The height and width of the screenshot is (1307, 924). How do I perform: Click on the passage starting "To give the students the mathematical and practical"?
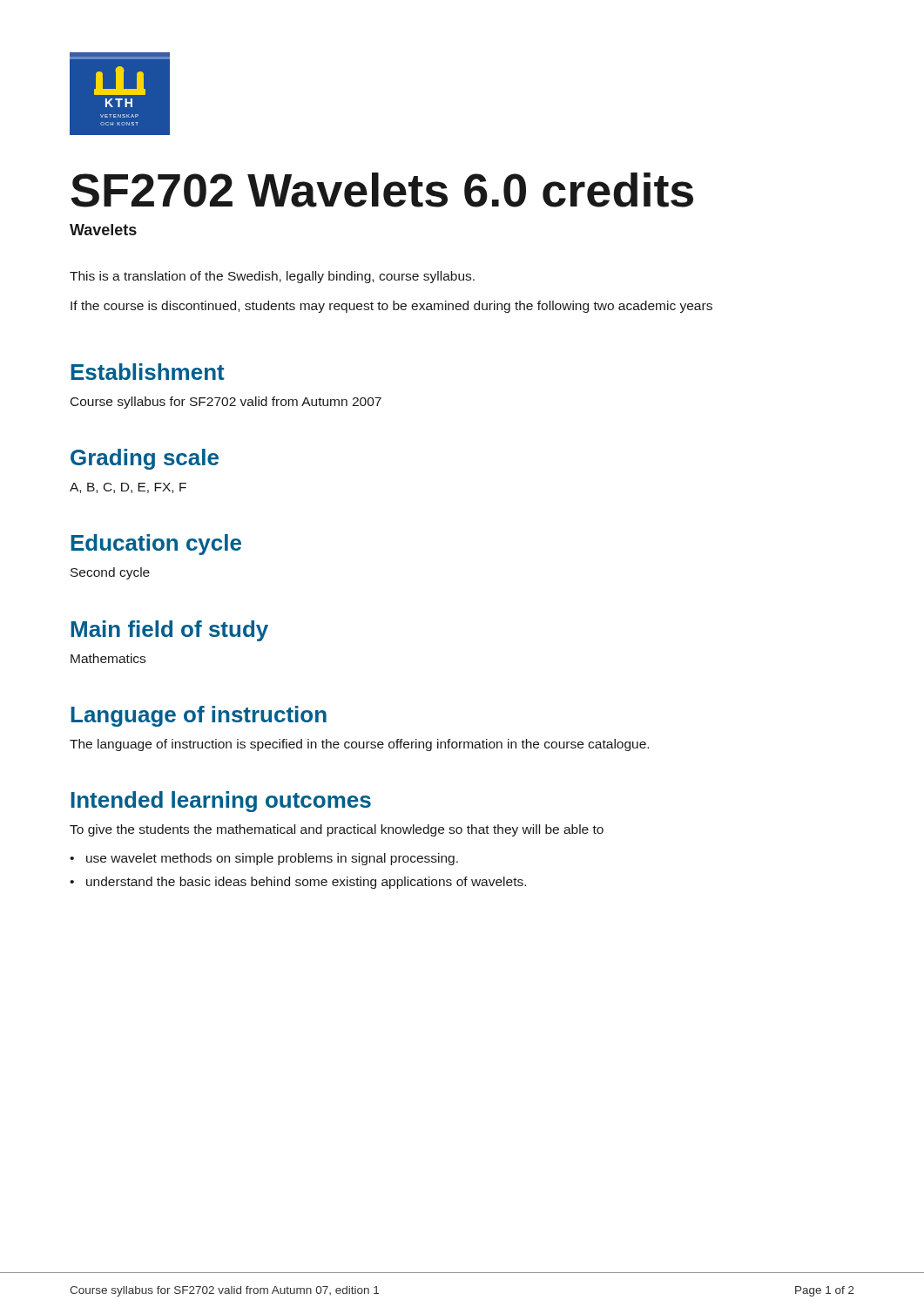[x=337, y=829]
